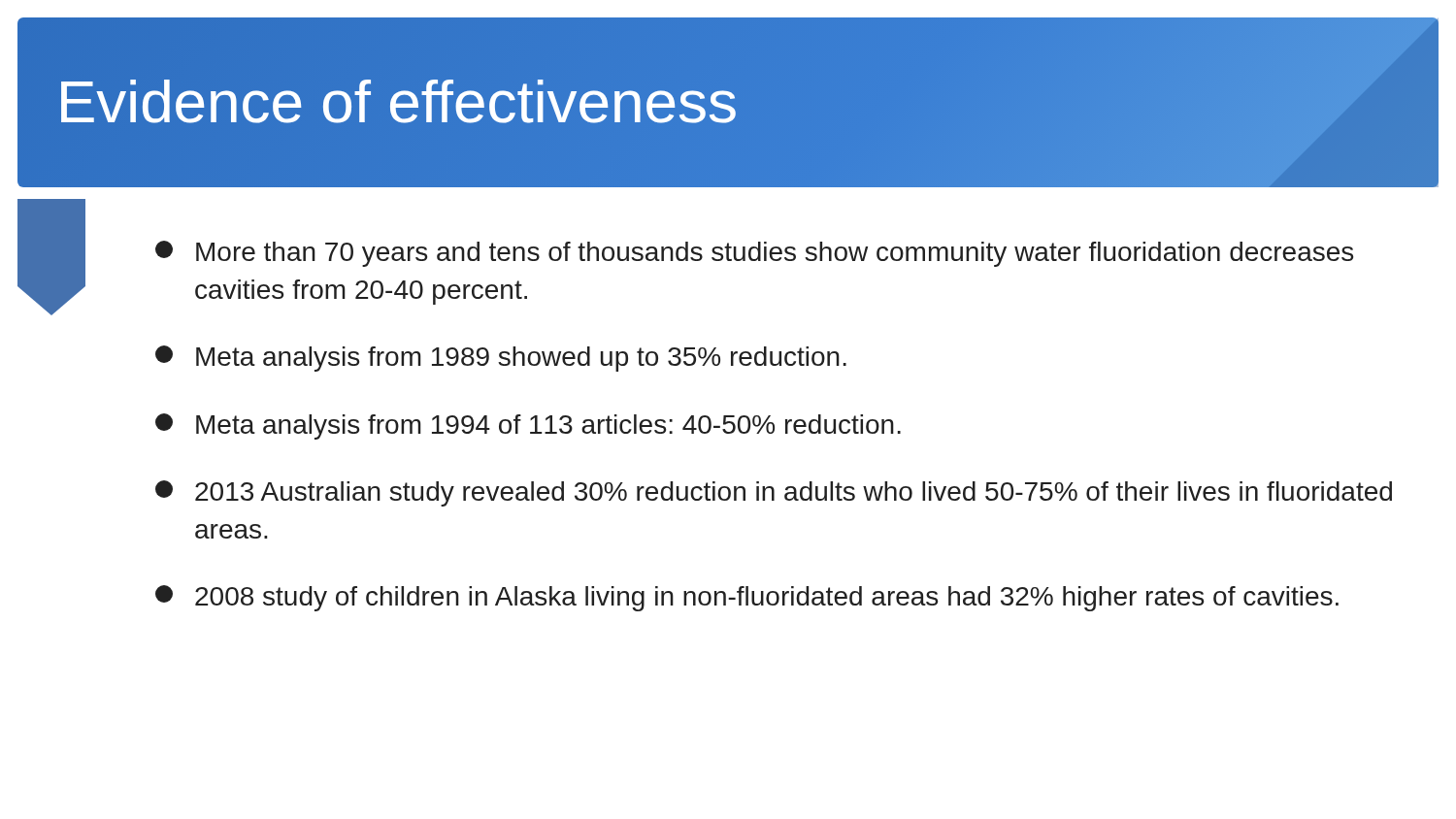Point to the block starting "2013 Australian study revealed 30%"

point(777,510)
